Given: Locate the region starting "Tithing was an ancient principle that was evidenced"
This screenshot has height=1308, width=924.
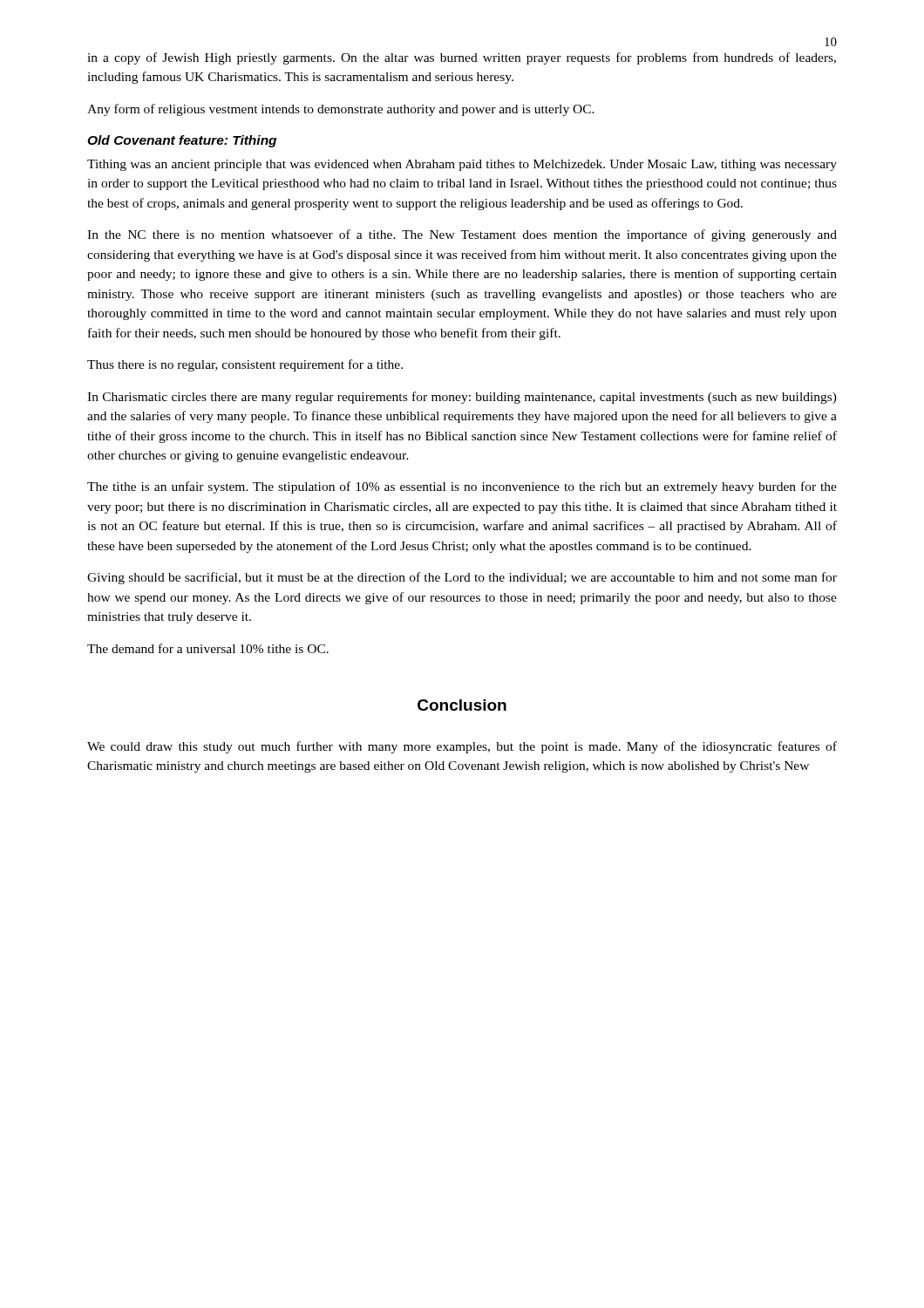Looking at the screenshot, I should click(x=462, y=184).
